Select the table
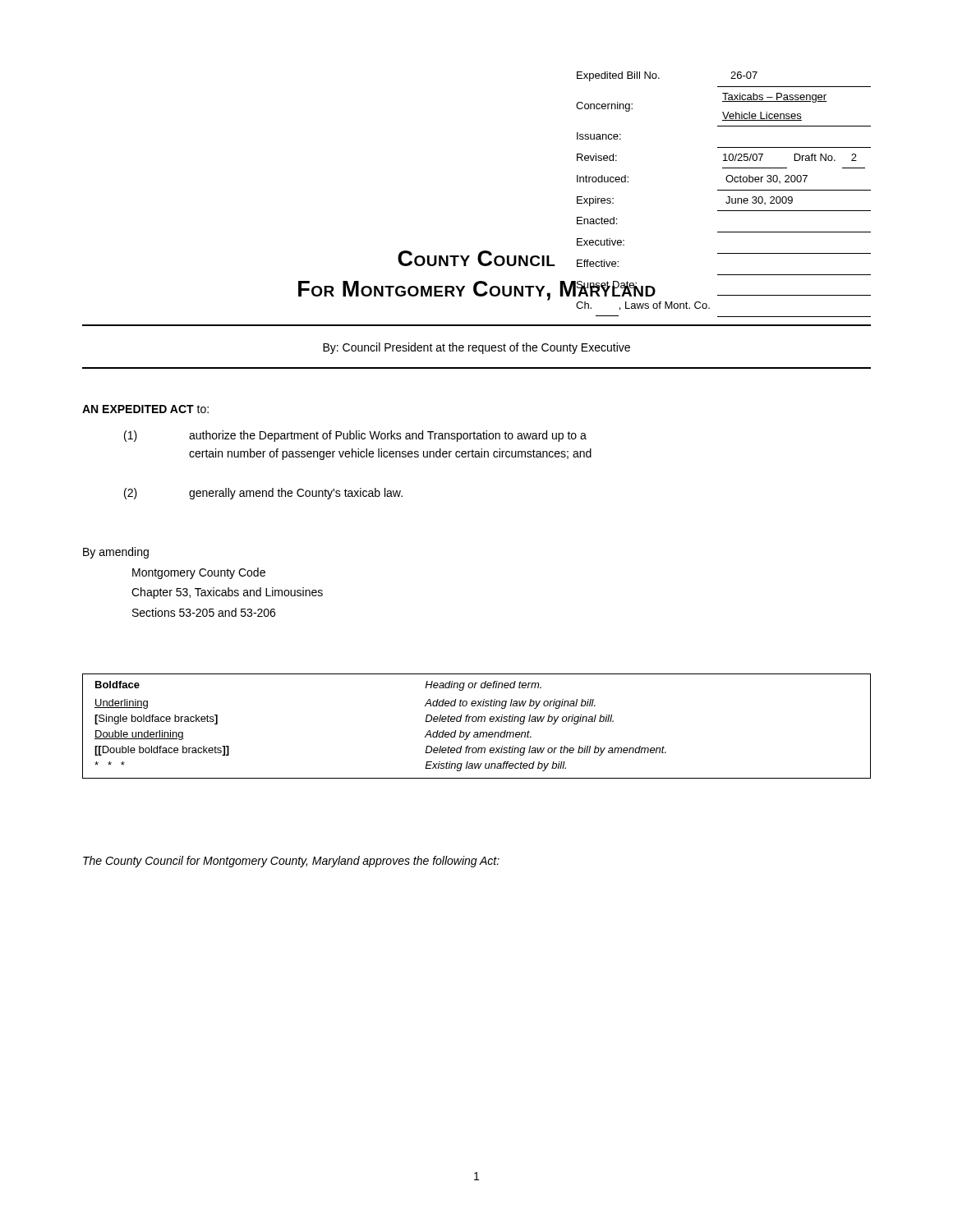Viewport: 953px width, 1232px height. (x=476, y=726)
